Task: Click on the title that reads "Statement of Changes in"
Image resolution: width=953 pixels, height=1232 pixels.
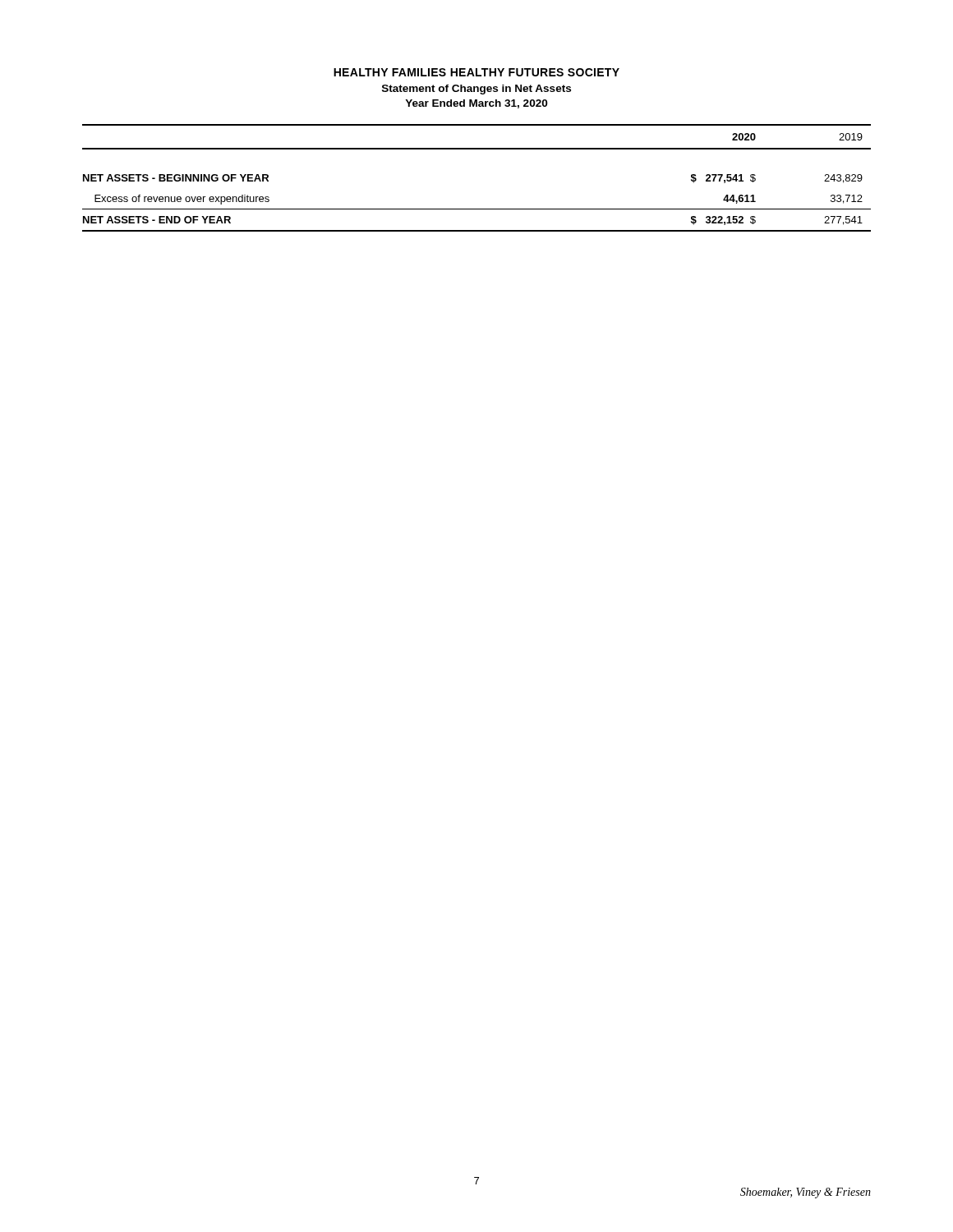Action: [x=476, y=88]
